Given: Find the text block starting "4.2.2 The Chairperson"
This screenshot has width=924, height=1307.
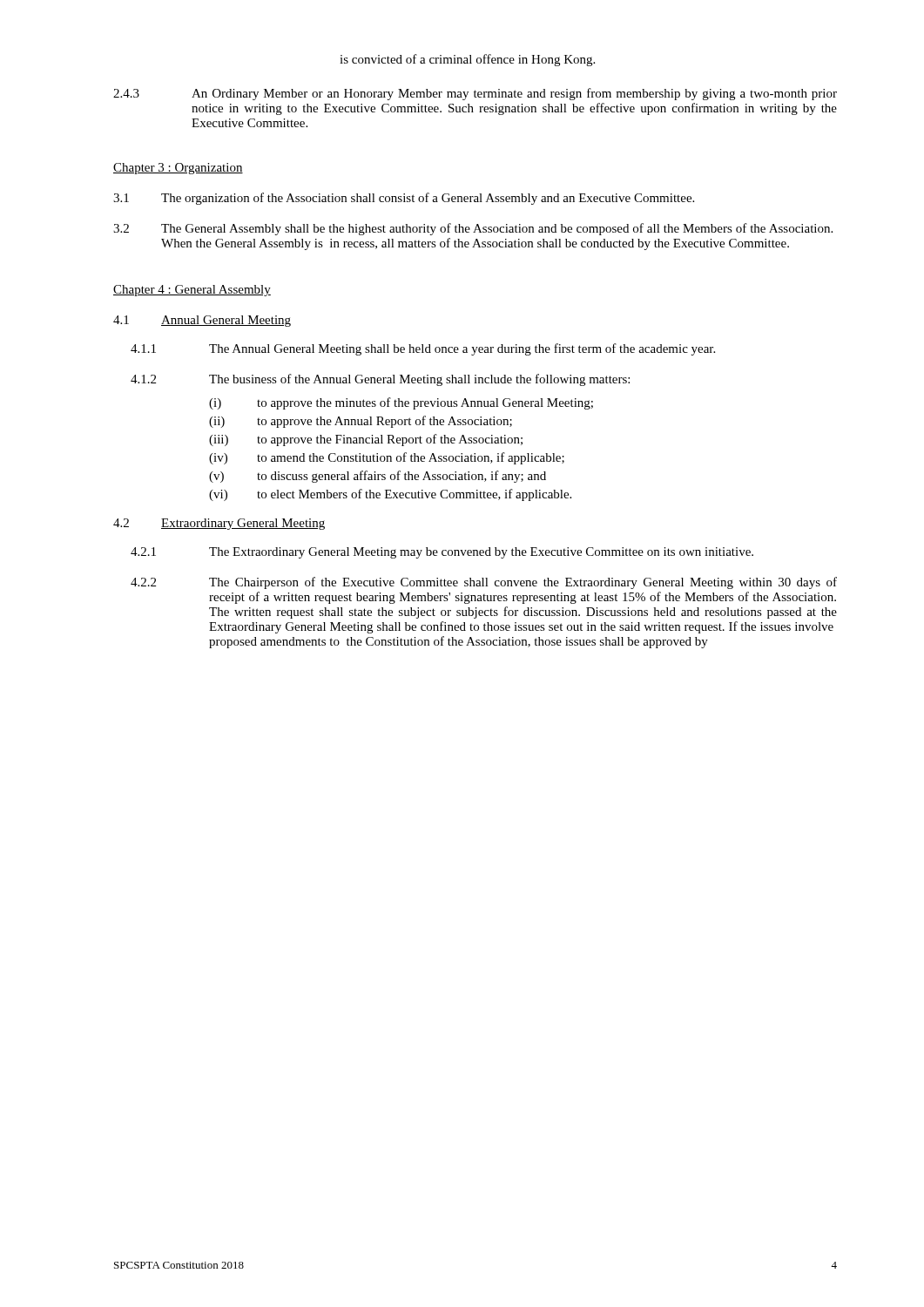Looking at the screenshot, I should point(475,612).
